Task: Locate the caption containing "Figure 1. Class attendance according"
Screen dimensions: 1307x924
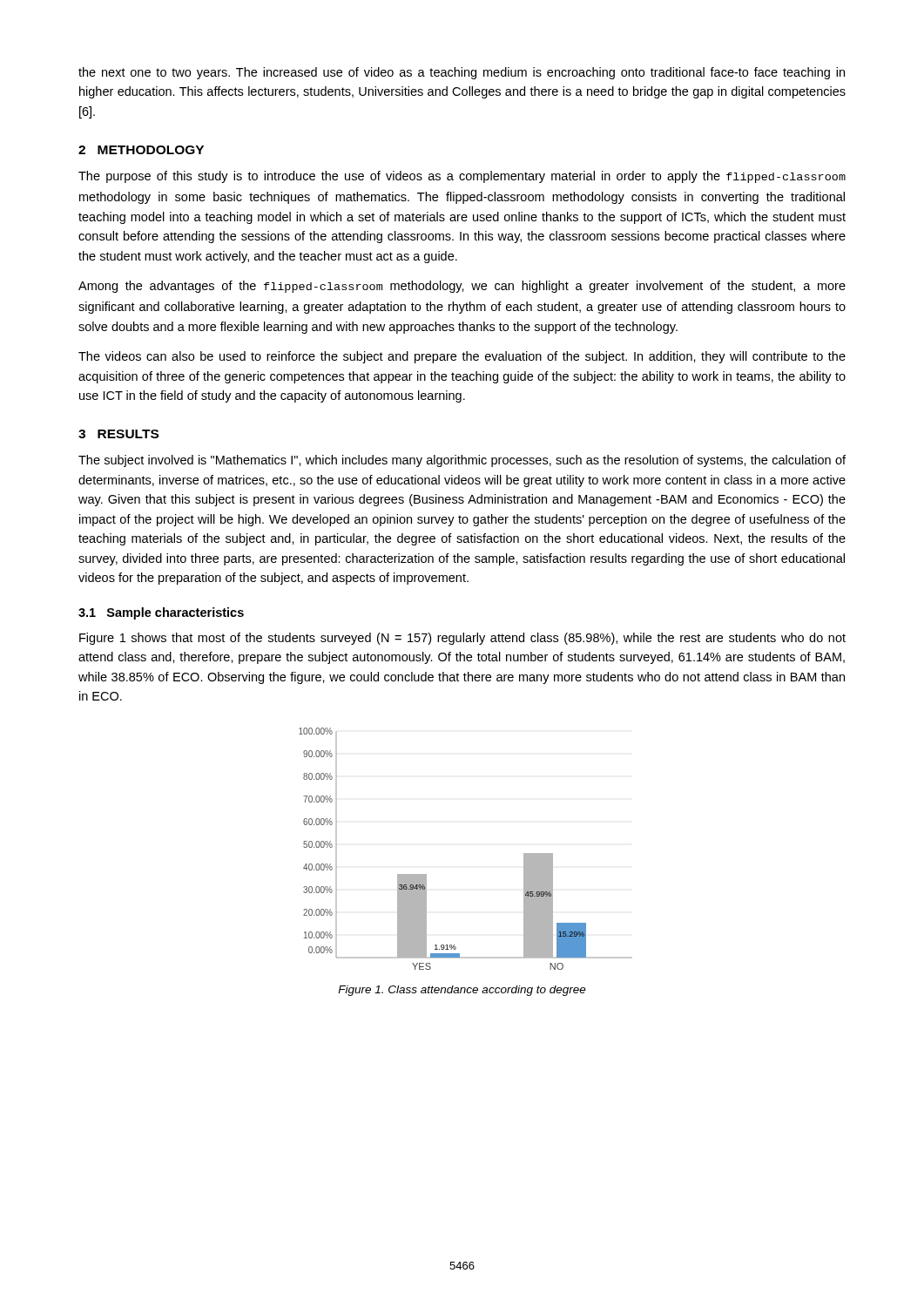Action: click(462, 989)
